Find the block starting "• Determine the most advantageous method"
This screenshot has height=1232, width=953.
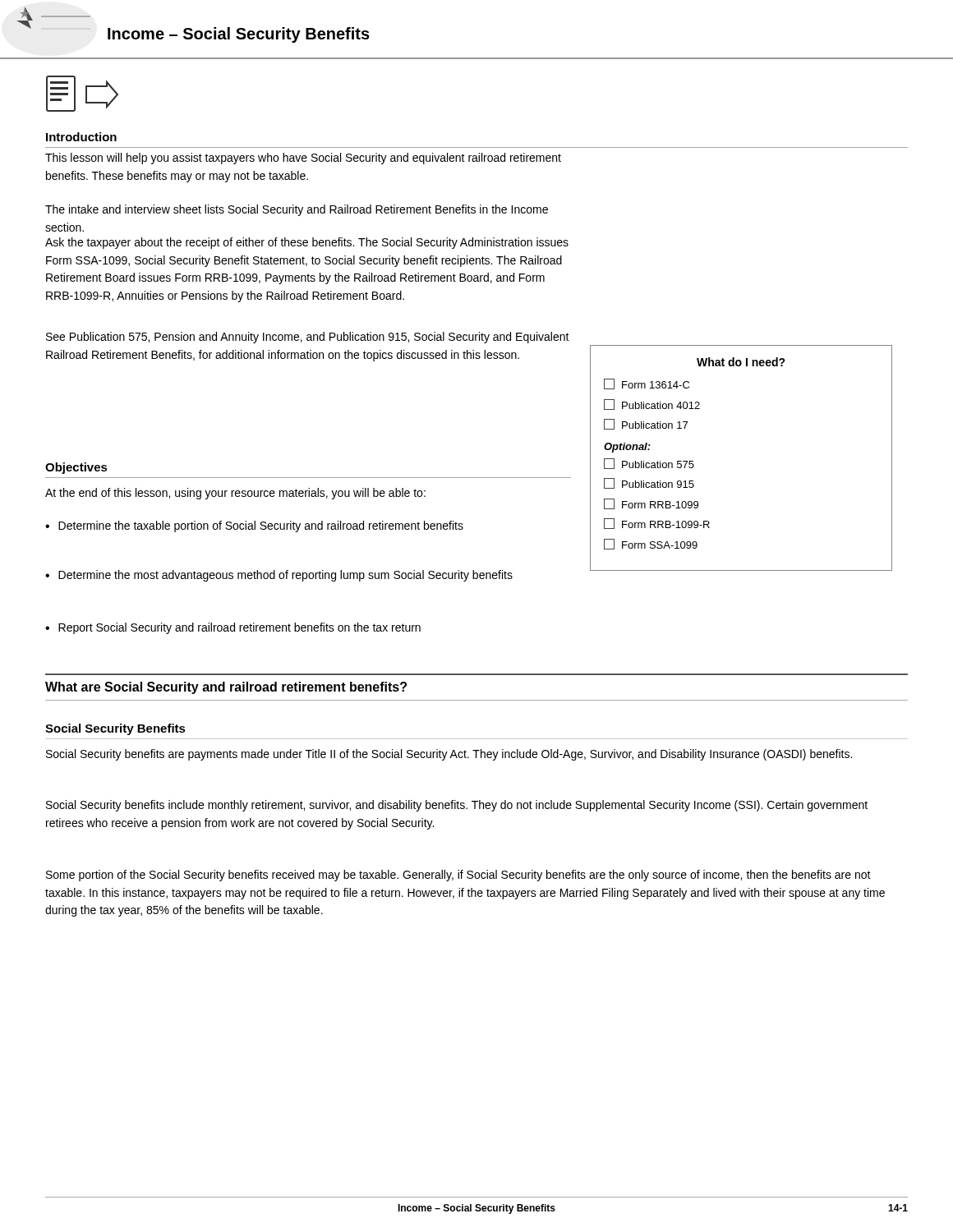pos(279,576)
